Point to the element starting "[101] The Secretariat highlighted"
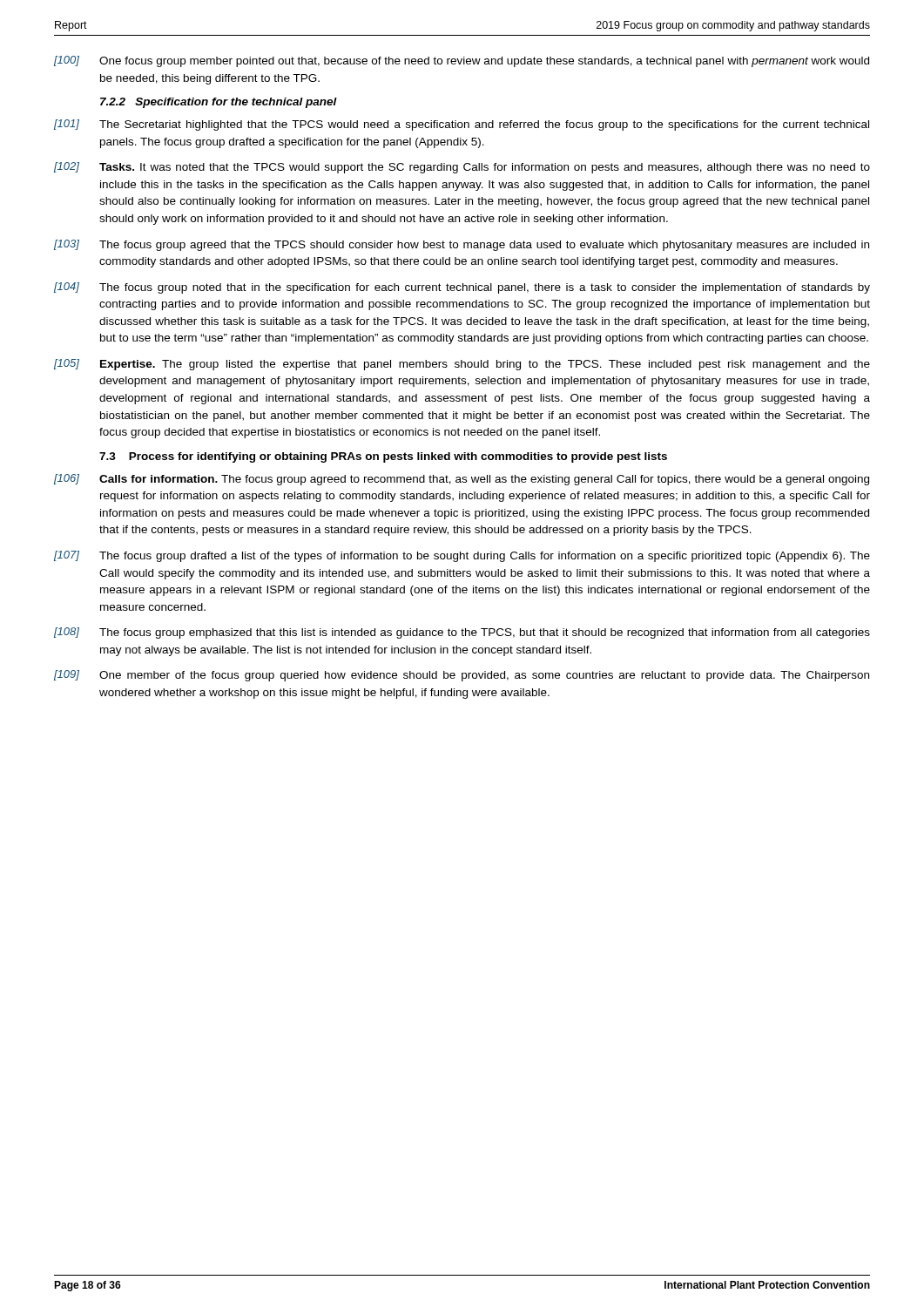Viewport: 924px width, 1307px height. tap(462, 133)
